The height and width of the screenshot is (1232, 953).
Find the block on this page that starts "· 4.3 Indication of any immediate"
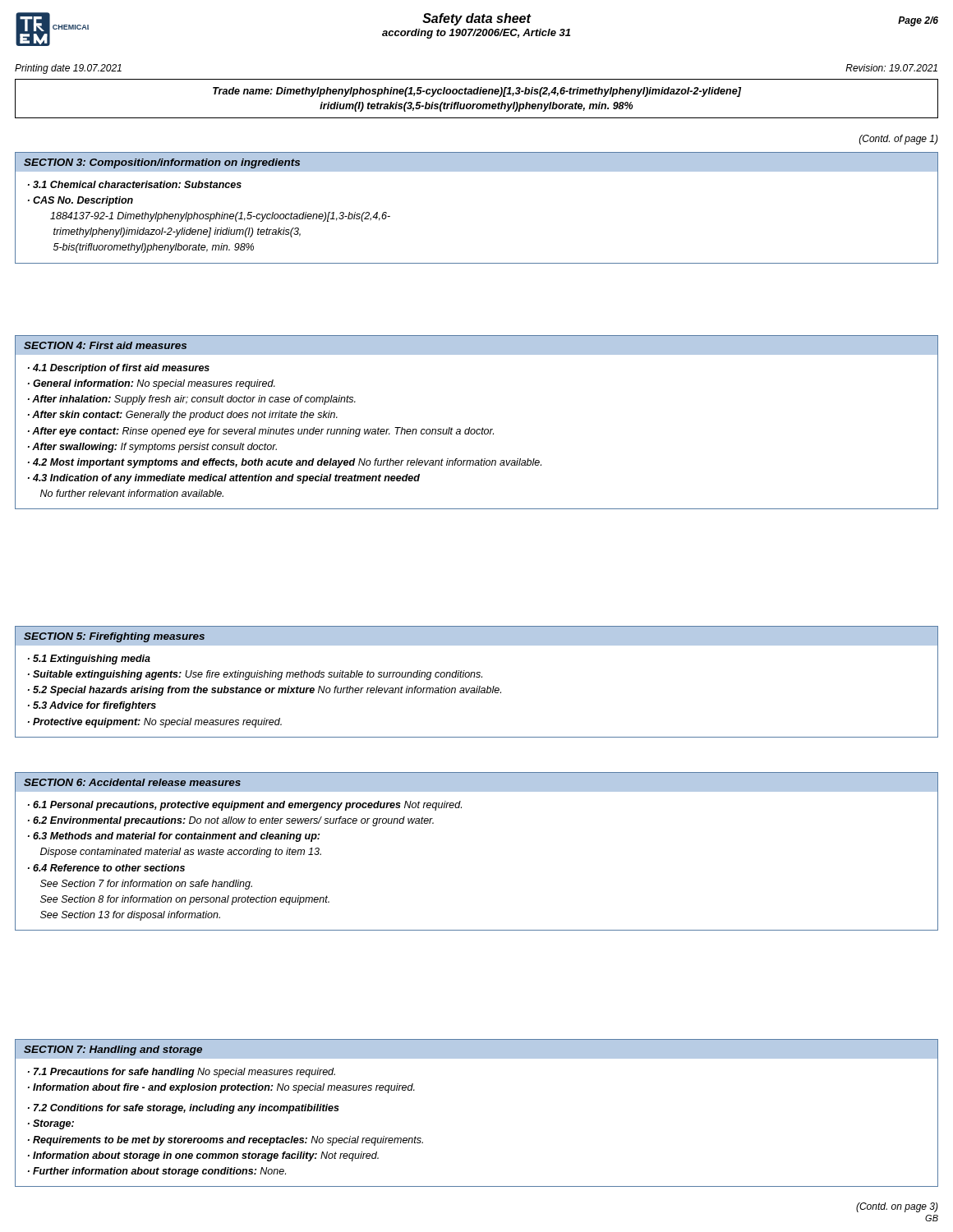pyautogui.click(x=223, y=478)
